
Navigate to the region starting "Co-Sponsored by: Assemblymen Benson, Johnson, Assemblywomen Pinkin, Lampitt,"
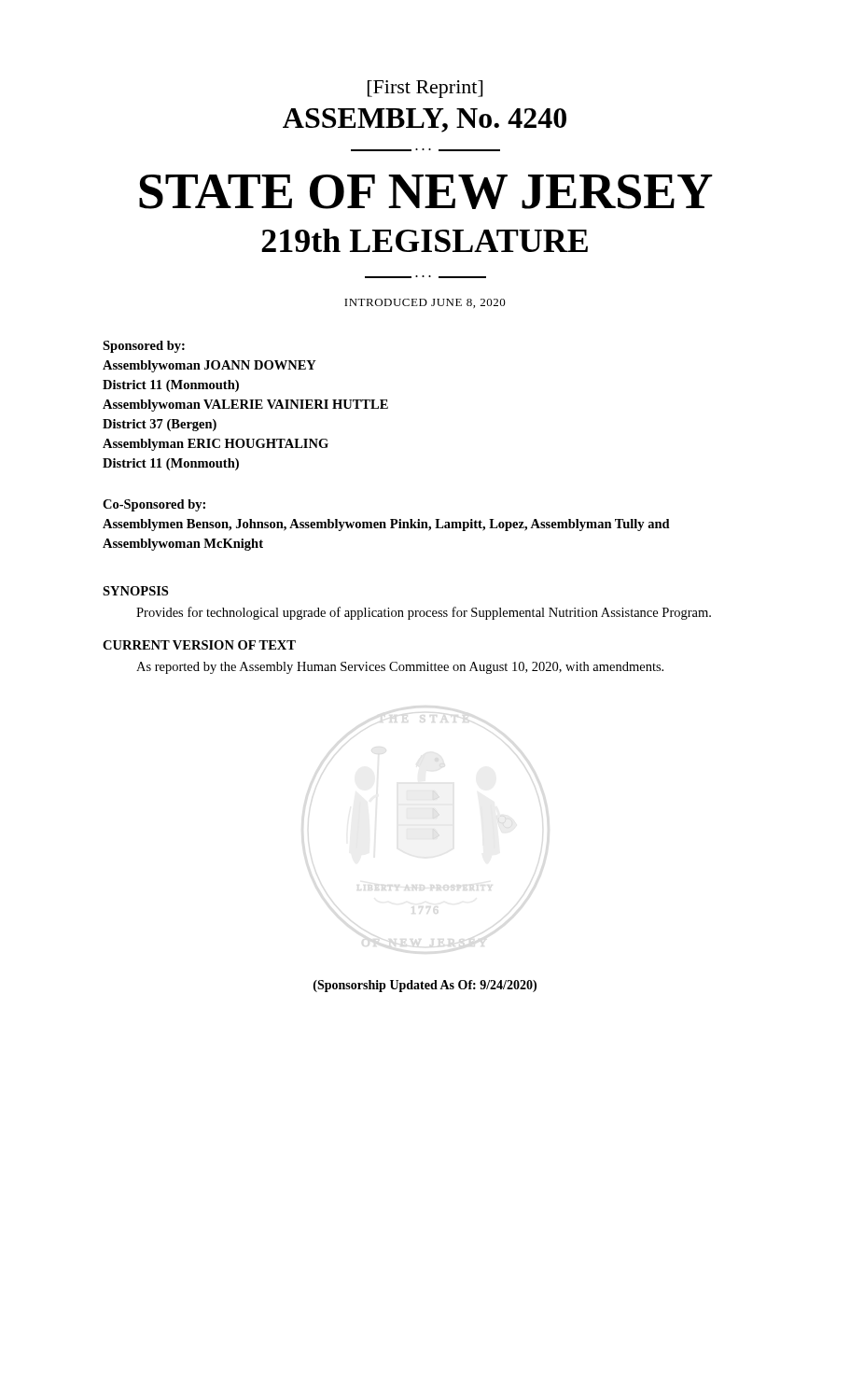click(425, 524)
